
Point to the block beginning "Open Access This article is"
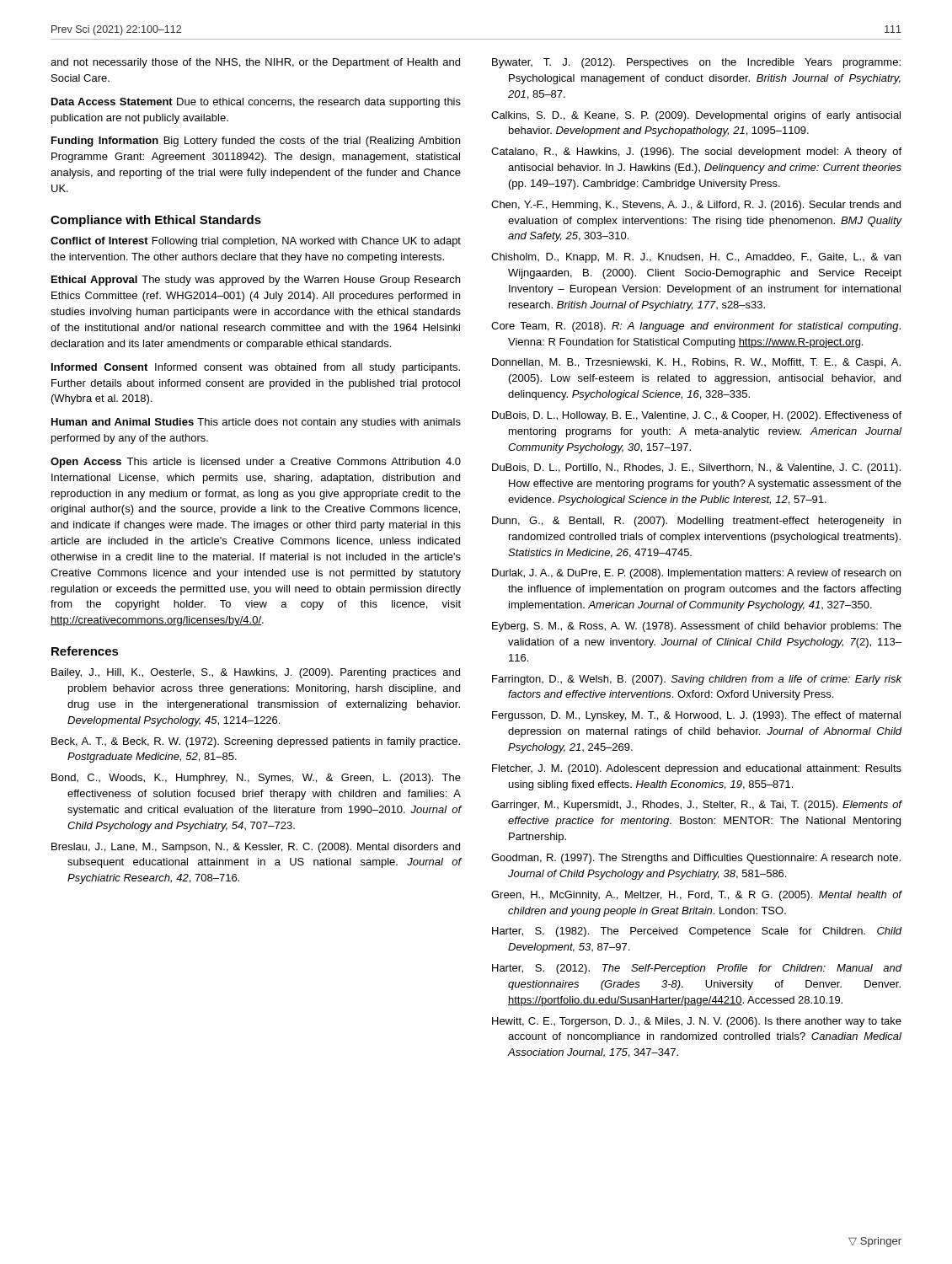(256, 541)
